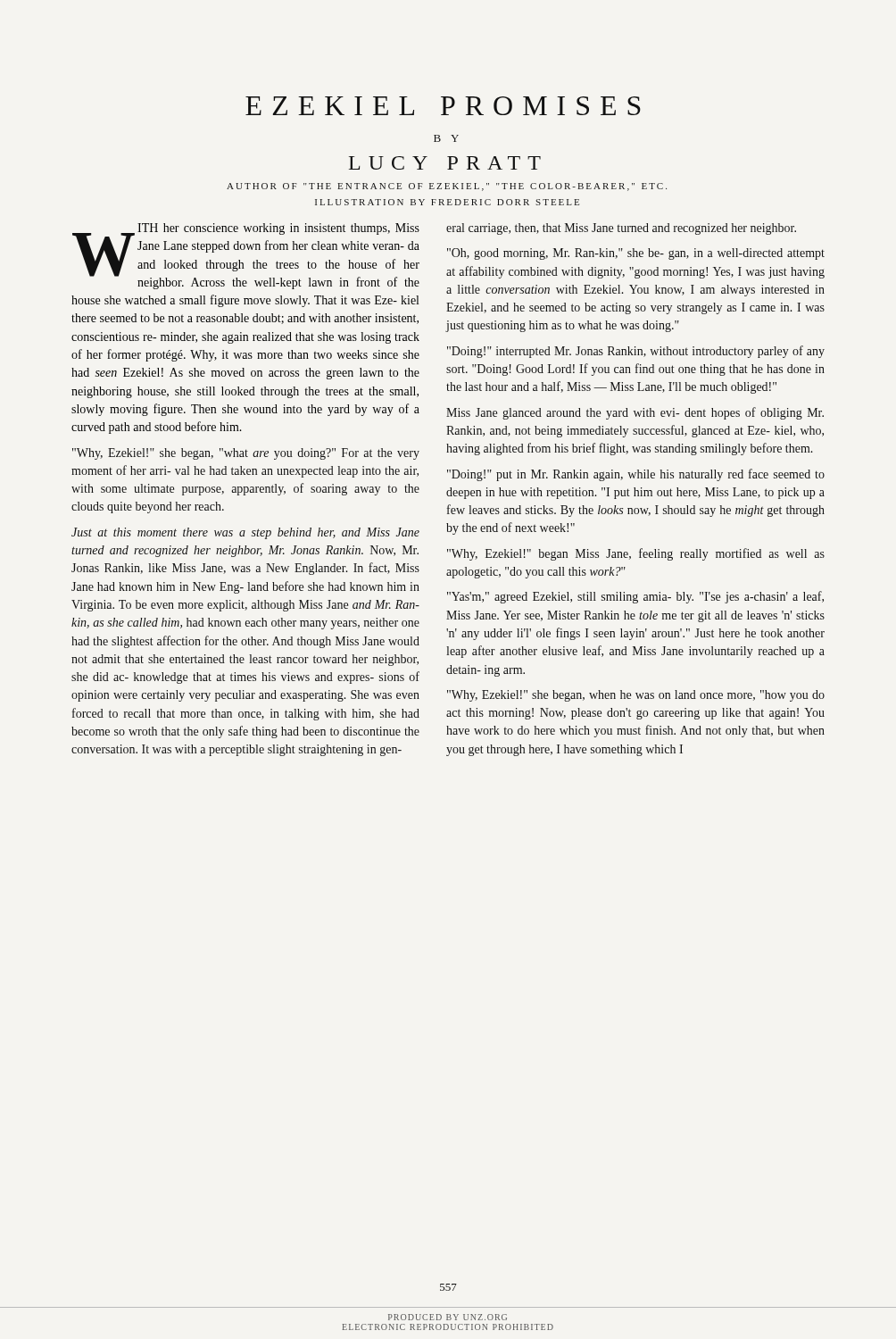
Task: Find the text block that reads ""Oh, good morning, Mr. Ran-kin," she"
Action: click(635, 290)
